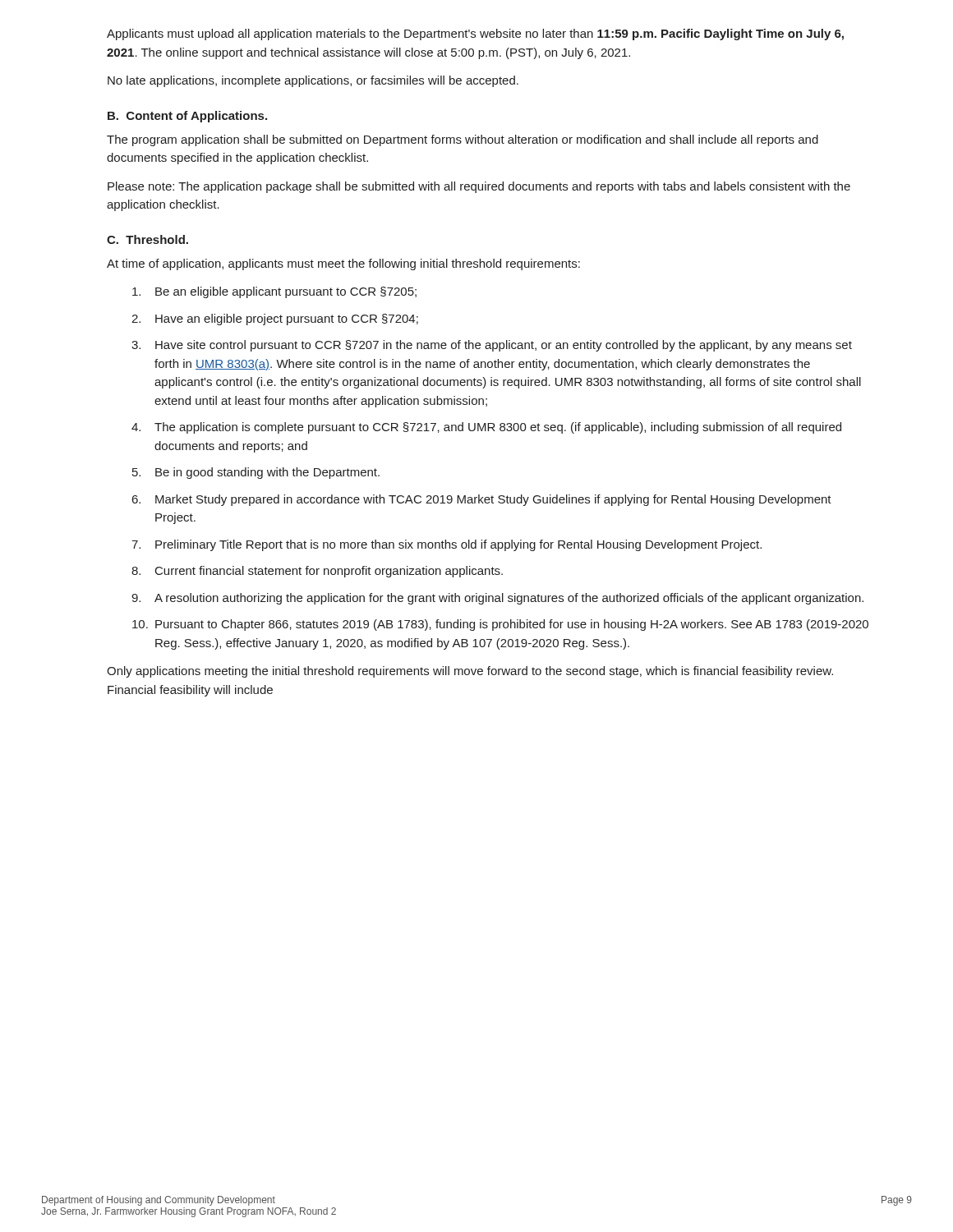
Task: Point to the element starting "4. The application is complete pursuant to CCR"
Action: 501,436
